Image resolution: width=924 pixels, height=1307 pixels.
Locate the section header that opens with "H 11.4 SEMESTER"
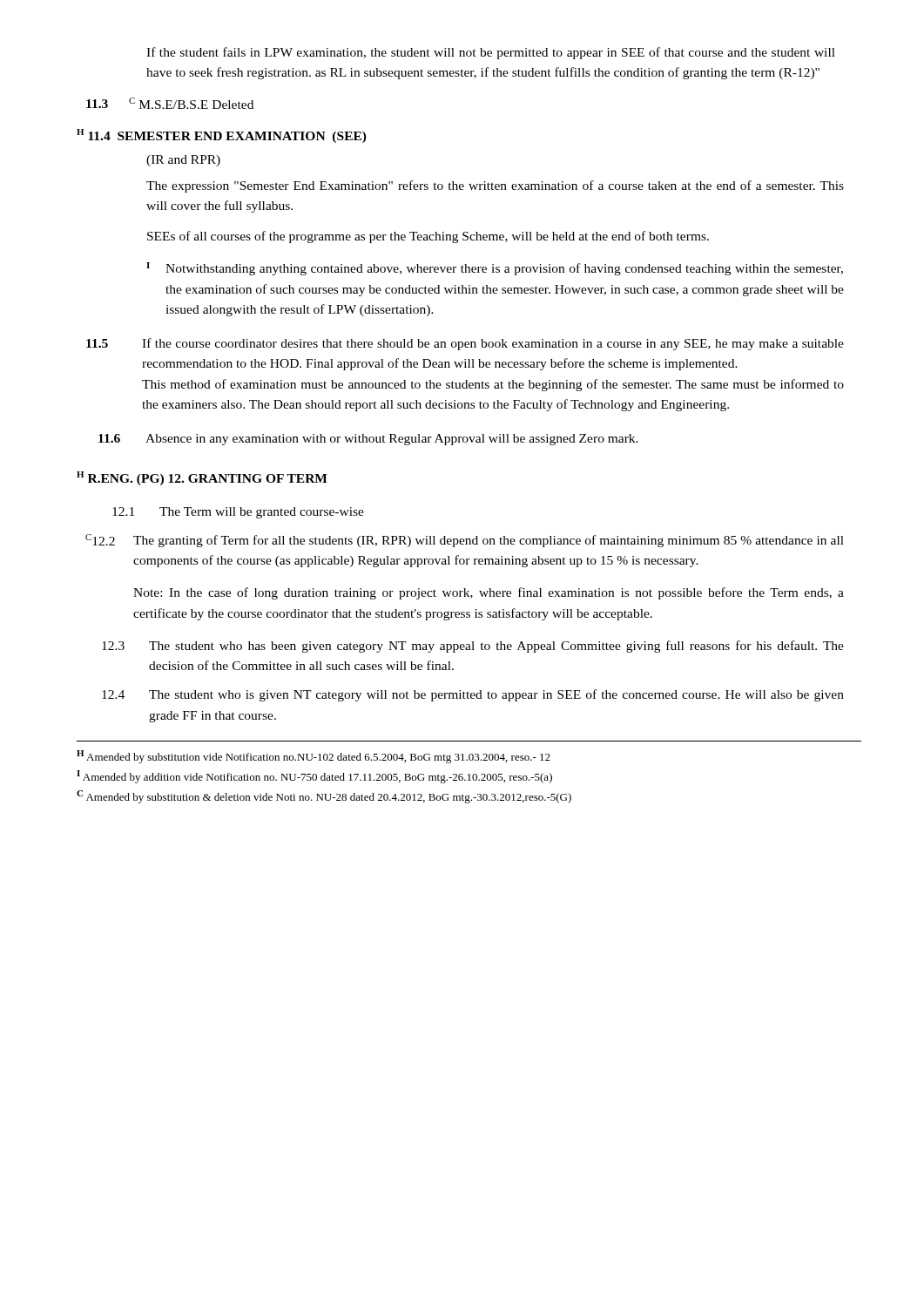coord(222,135)
